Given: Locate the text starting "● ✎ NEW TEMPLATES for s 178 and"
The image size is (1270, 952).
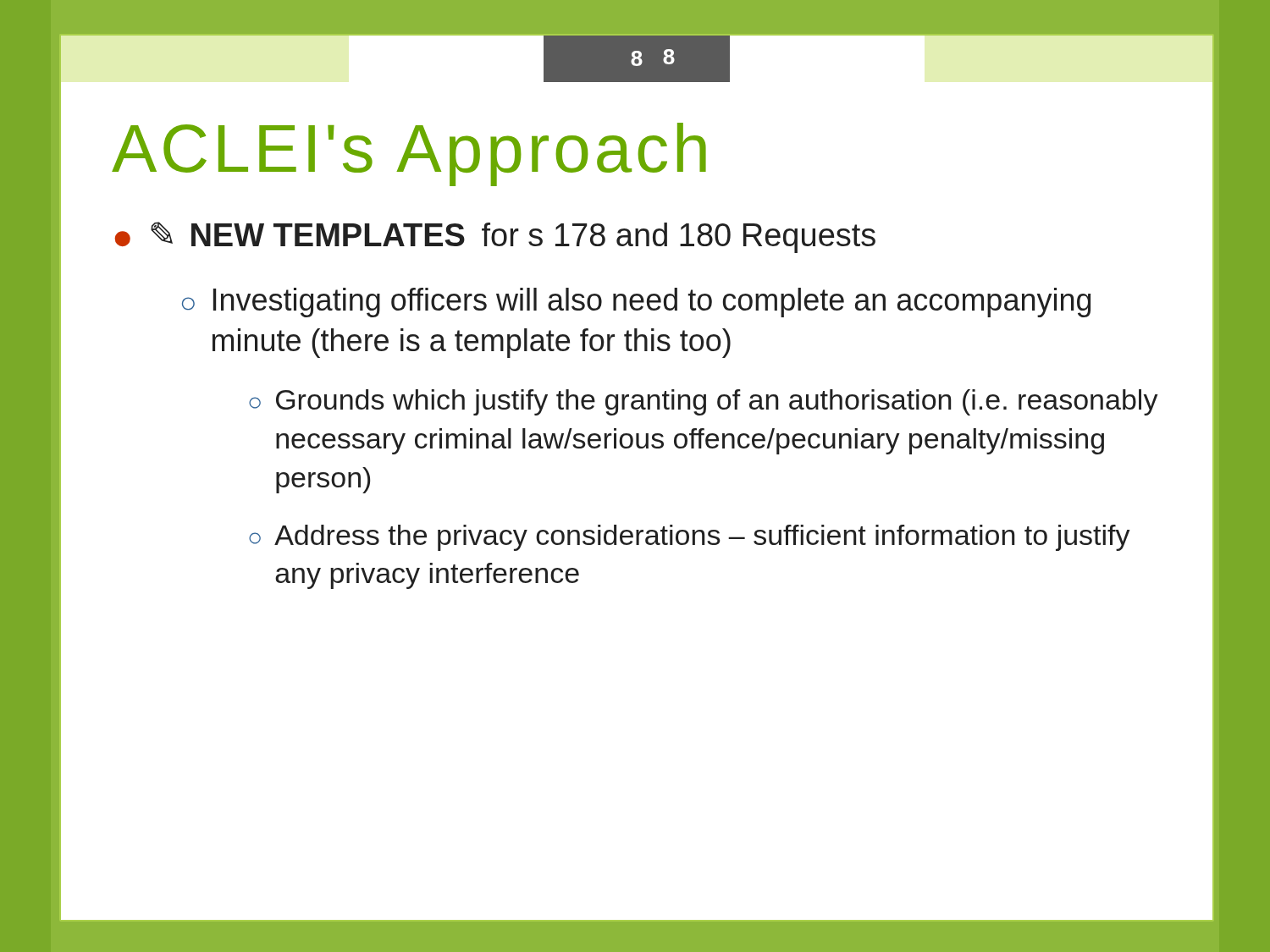Looking at the screenshot, I should tap(645, 236).
